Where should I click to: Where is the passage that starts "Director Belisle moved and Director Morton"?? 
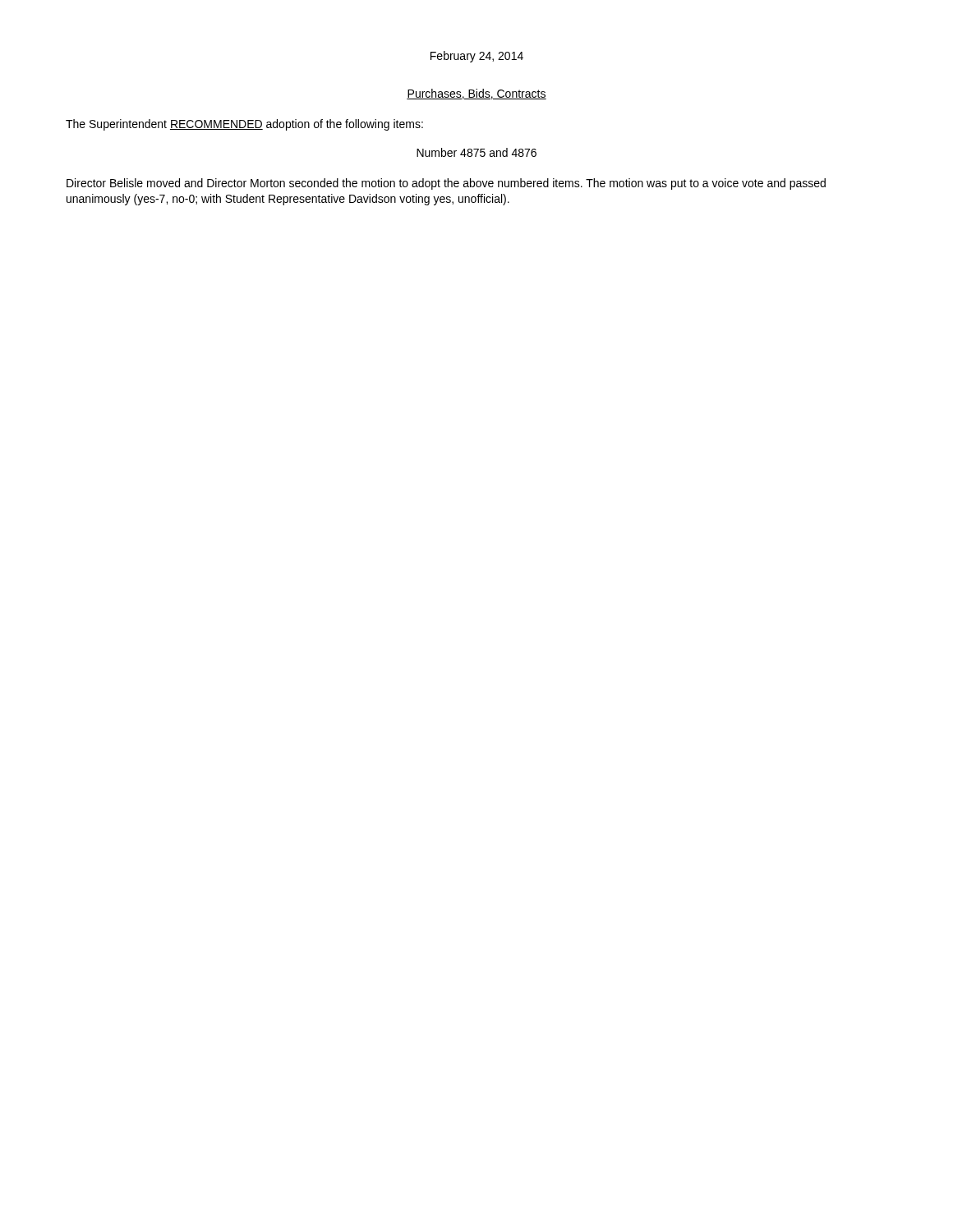click(x=446, y=191)
